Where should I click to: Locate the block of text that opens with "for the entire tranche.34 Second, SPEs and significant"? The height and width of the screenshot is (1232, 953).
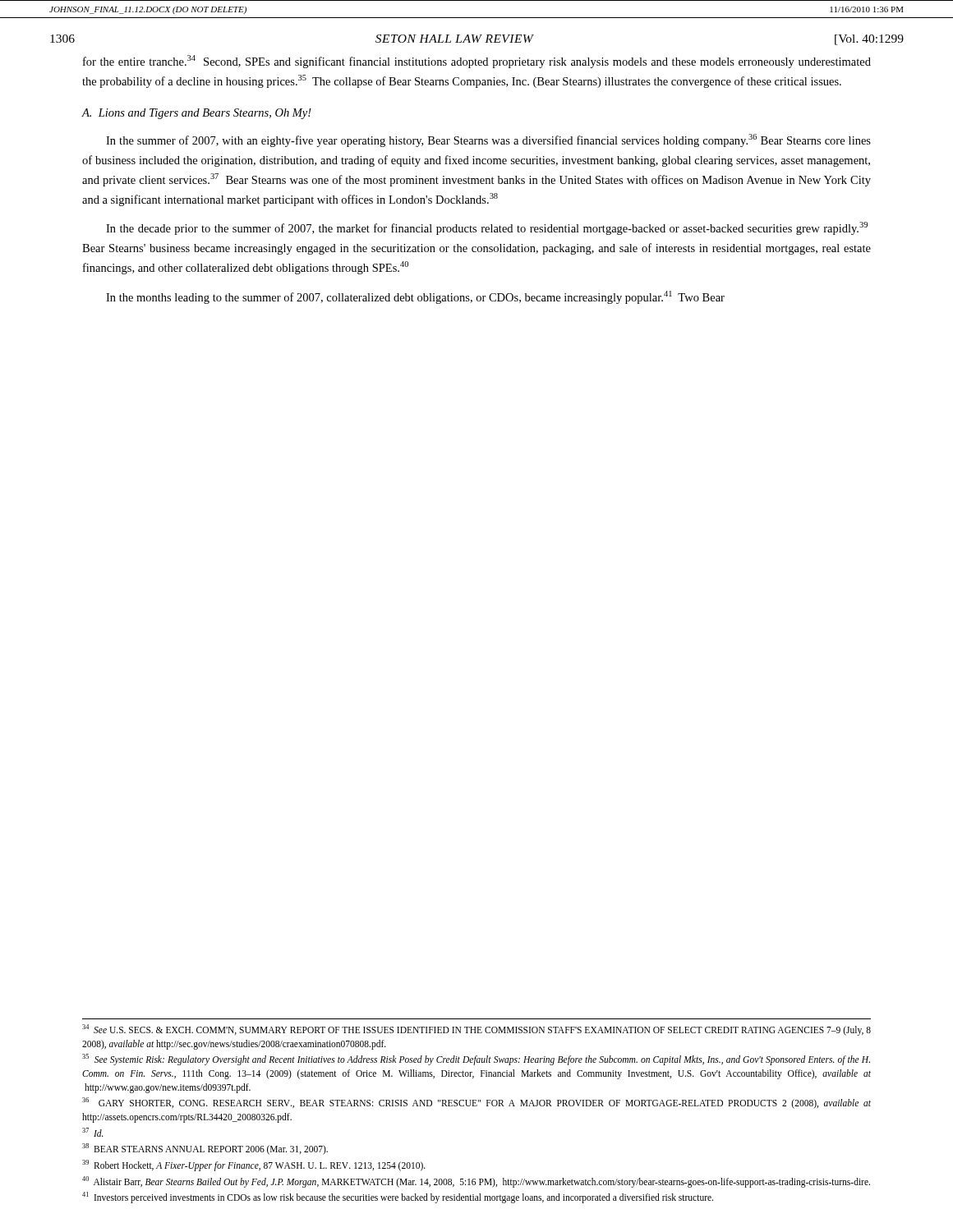point(476,71)
